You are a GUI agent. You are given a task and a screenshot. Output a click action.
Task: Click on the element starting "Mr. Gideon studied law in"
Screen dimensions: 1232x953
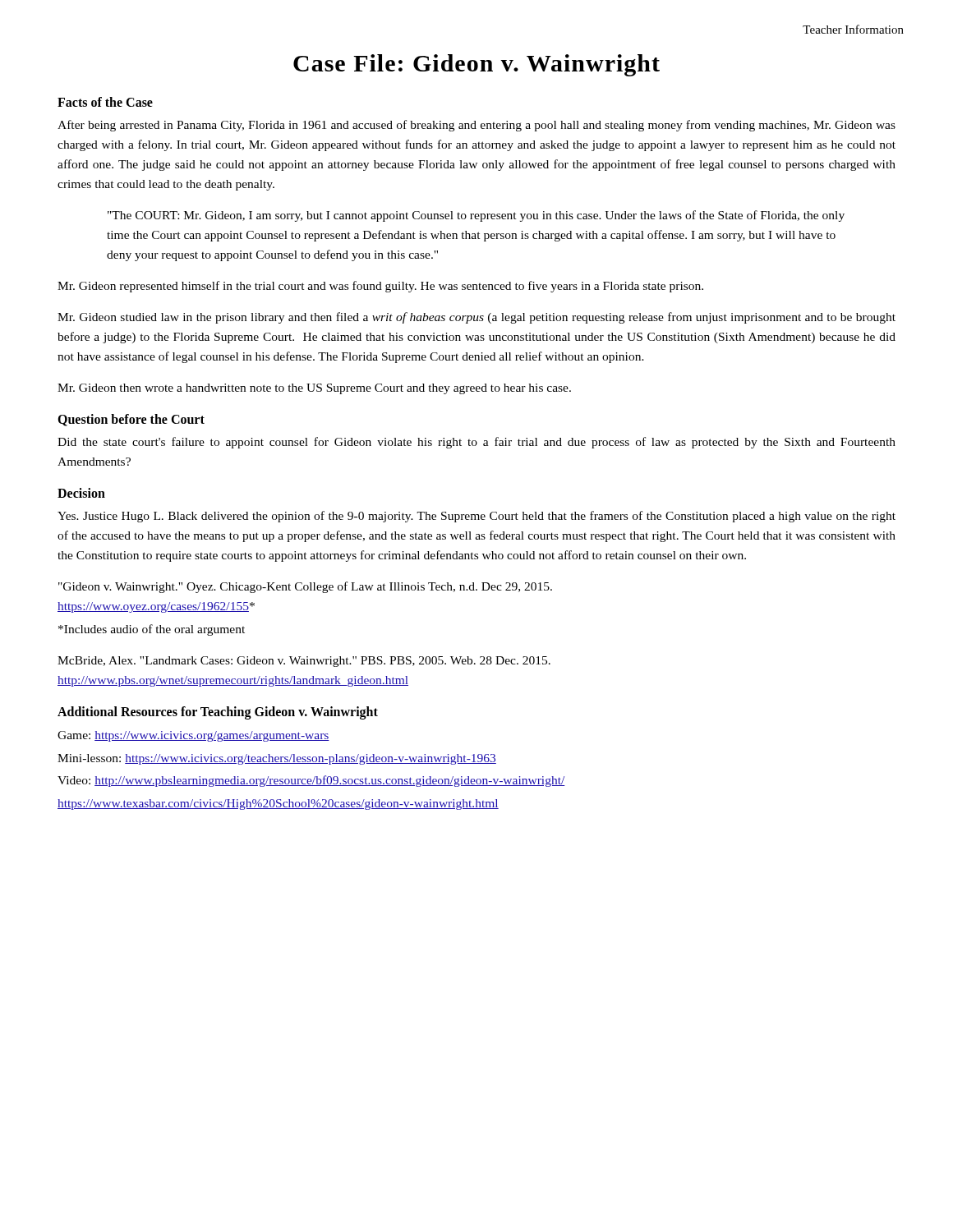click(476, 336)
